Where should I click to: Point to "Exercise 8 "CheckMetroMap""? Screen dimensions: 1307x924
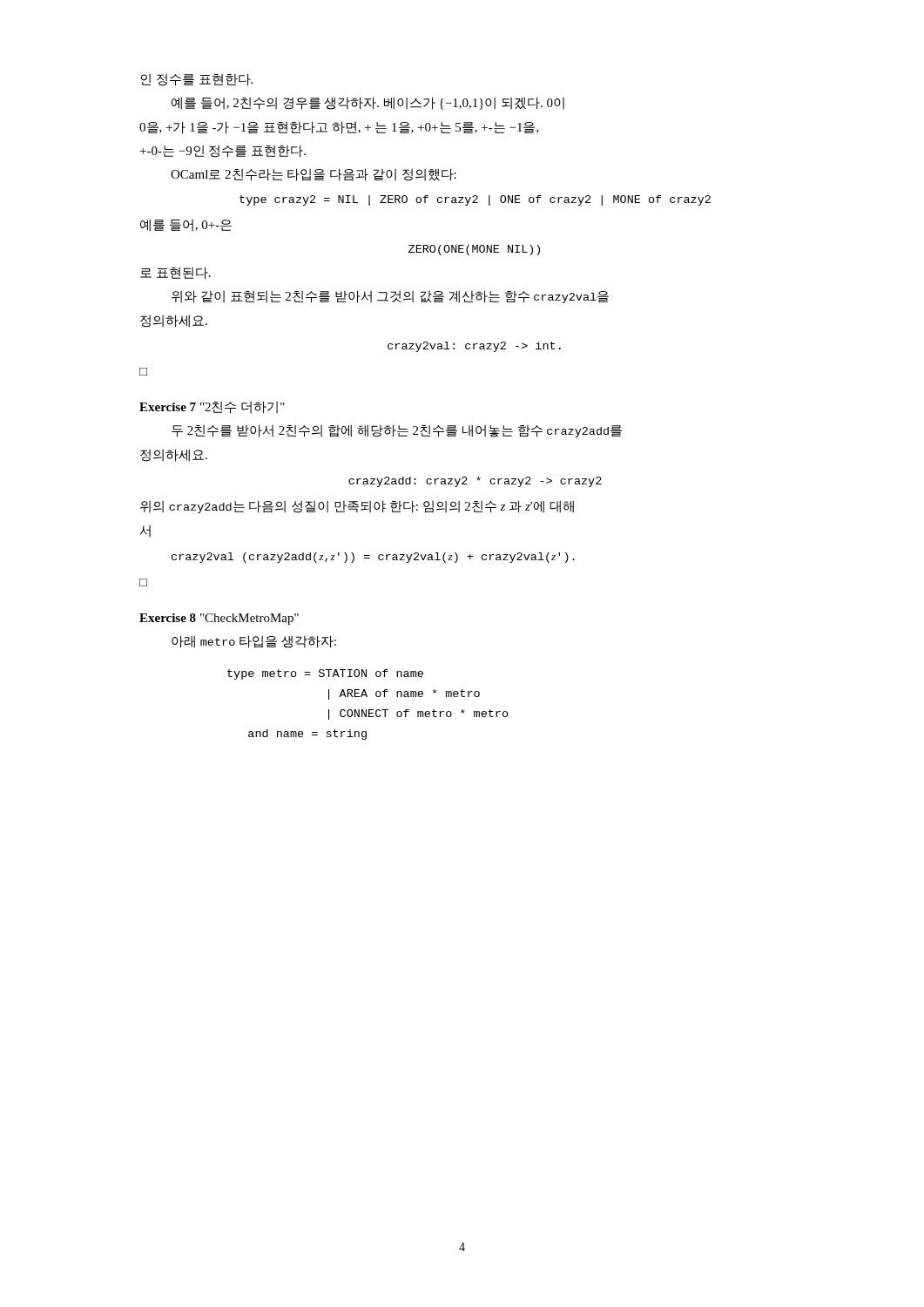[x=219, y=619]
